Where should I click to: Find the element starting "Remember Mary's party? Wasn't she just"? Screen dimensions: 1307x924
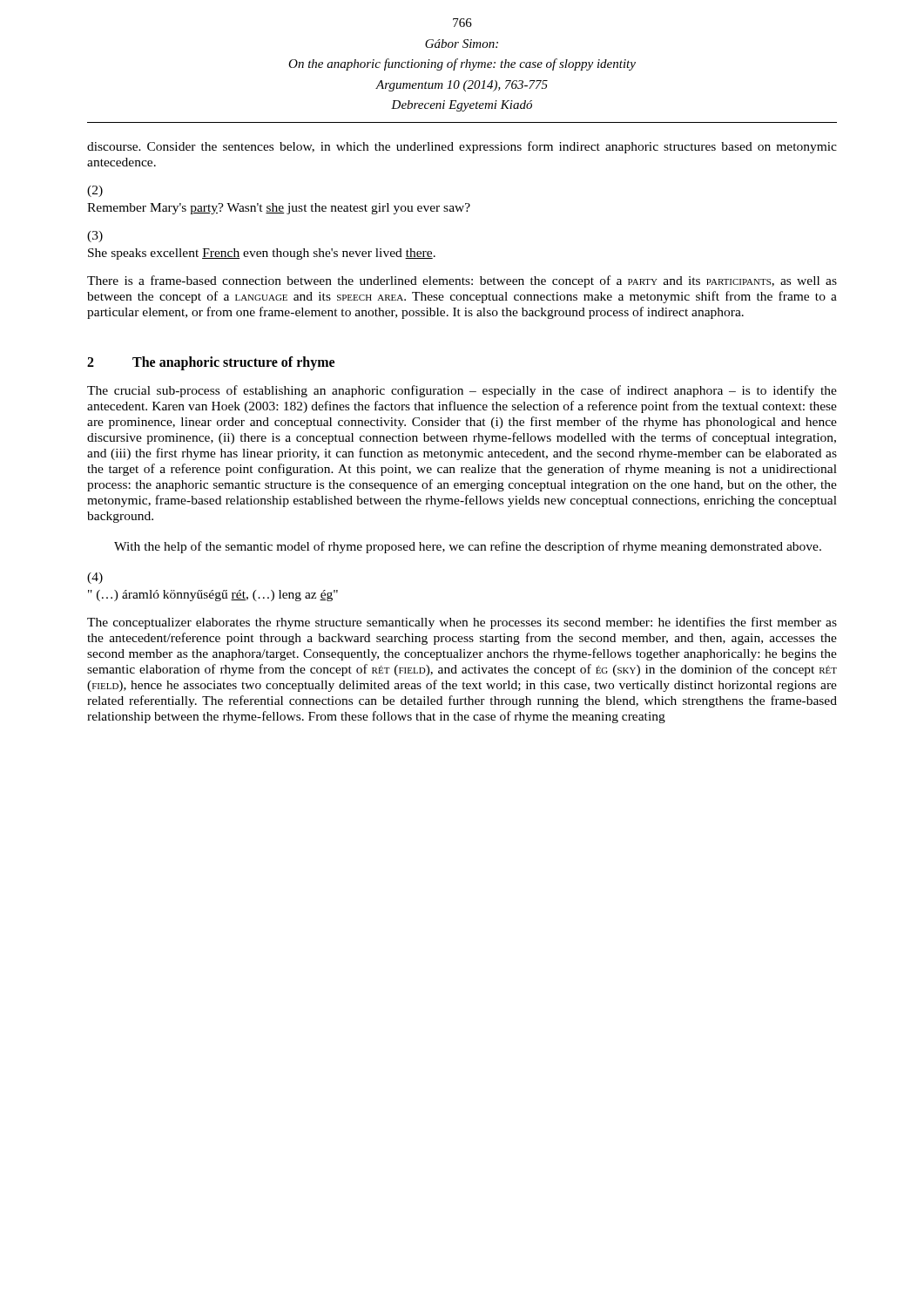279,207
